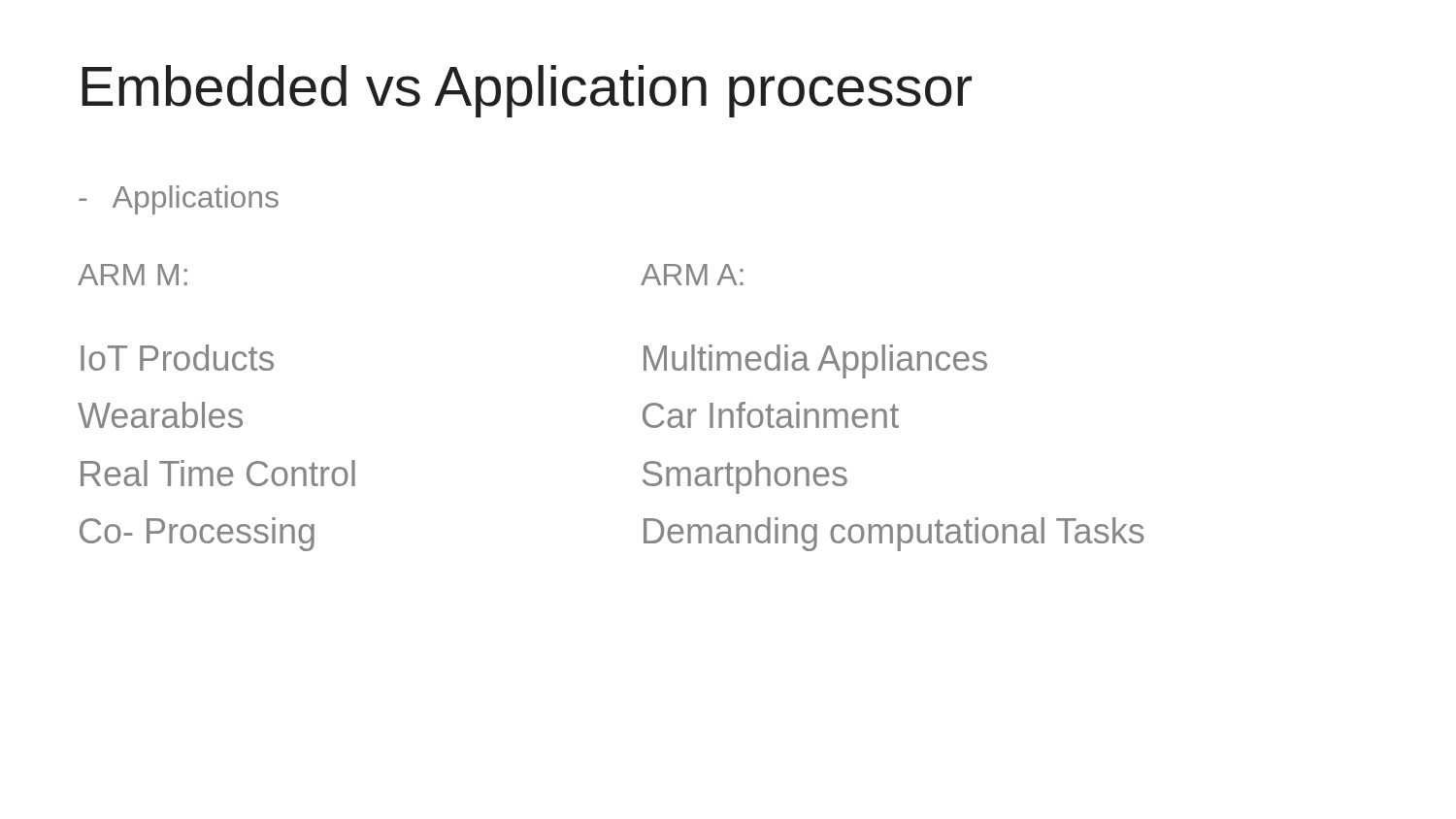
Task: Select the list item with the text "IoT Products Wearables Real Time Control Co- Processing"
Action: coord(177,358)
